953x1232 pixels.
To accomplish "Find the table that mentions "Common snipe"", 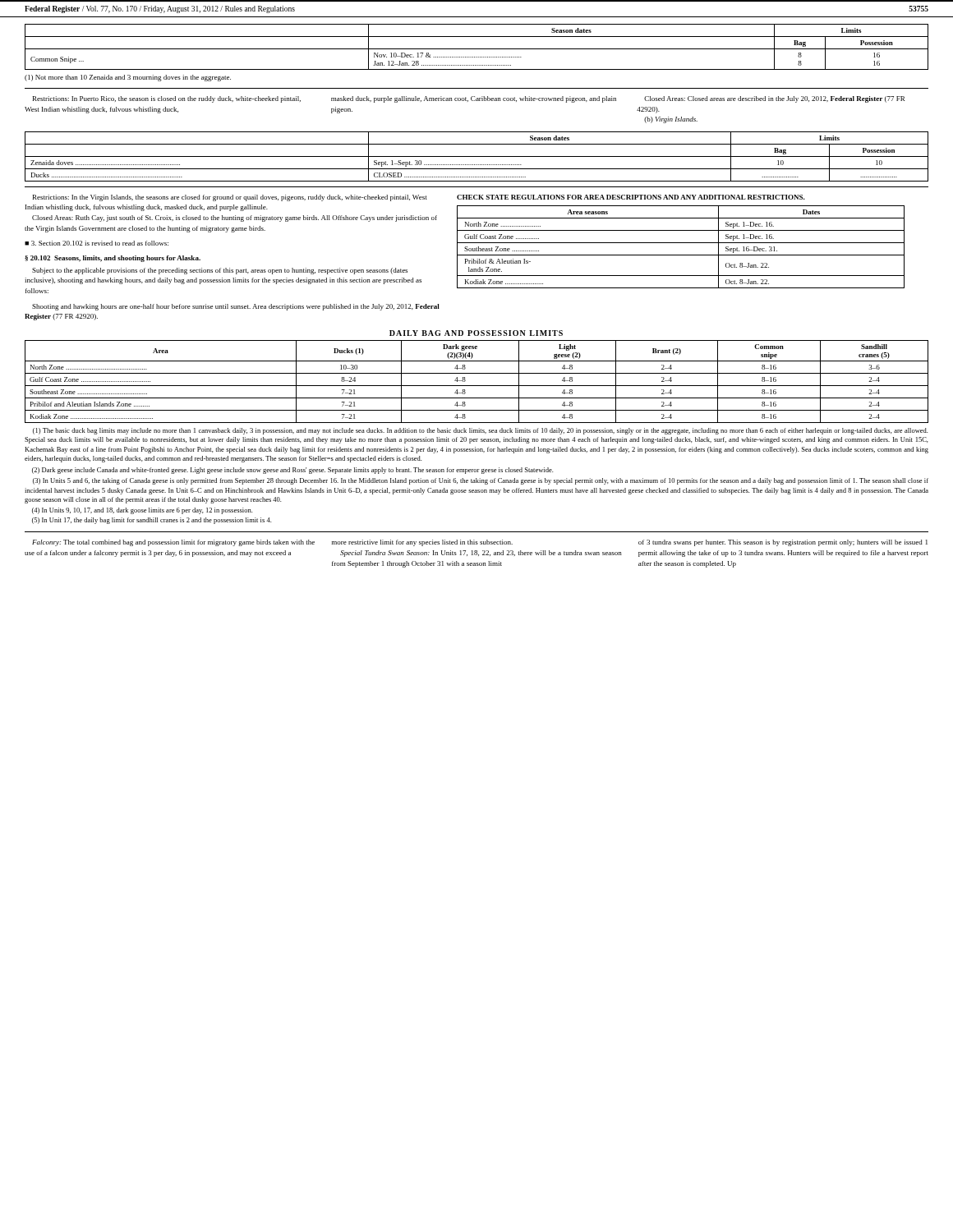I will 476,381.
